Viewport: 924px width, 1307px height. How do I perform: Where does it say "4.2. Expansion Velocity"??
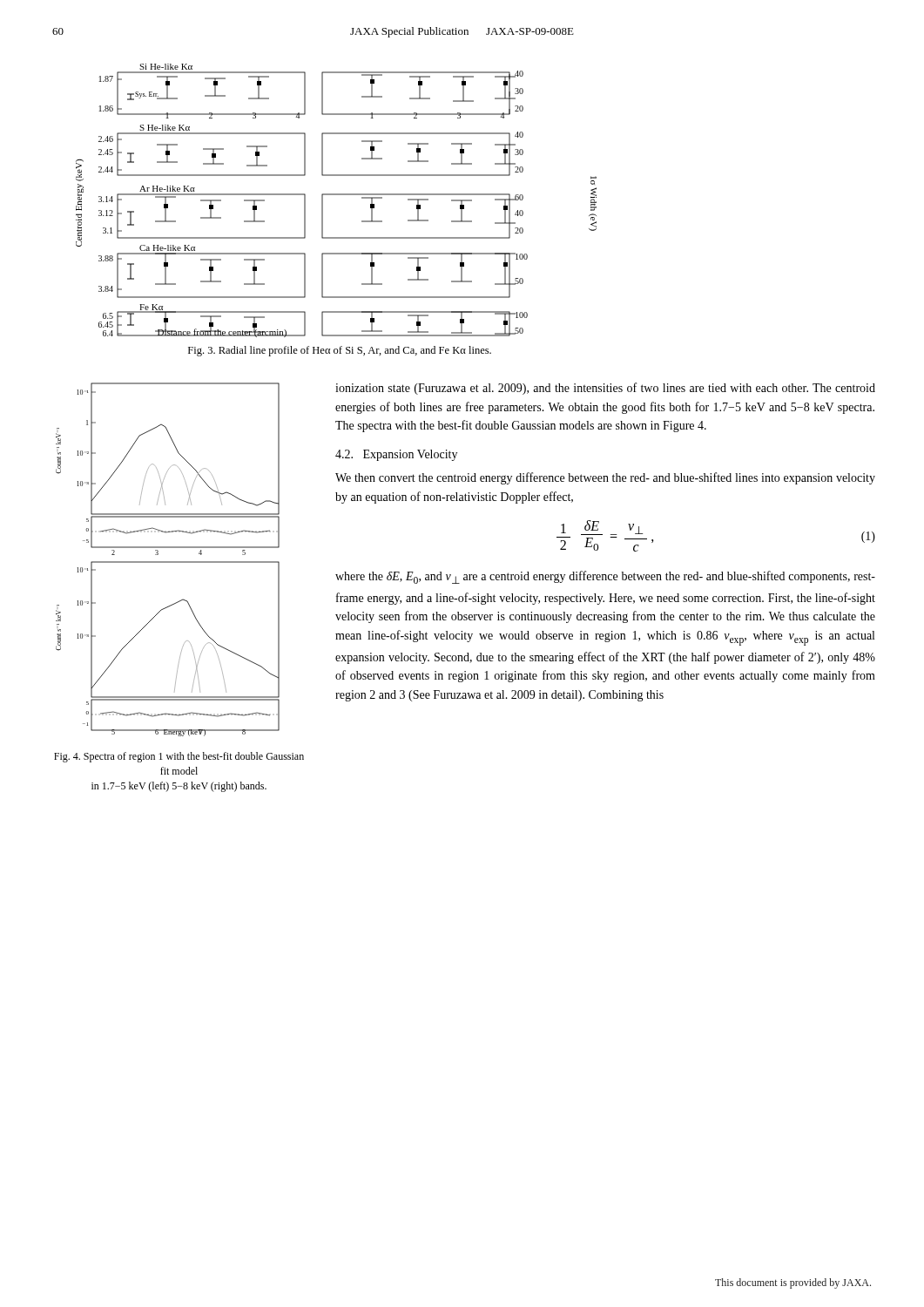click(x=396, y=454)
